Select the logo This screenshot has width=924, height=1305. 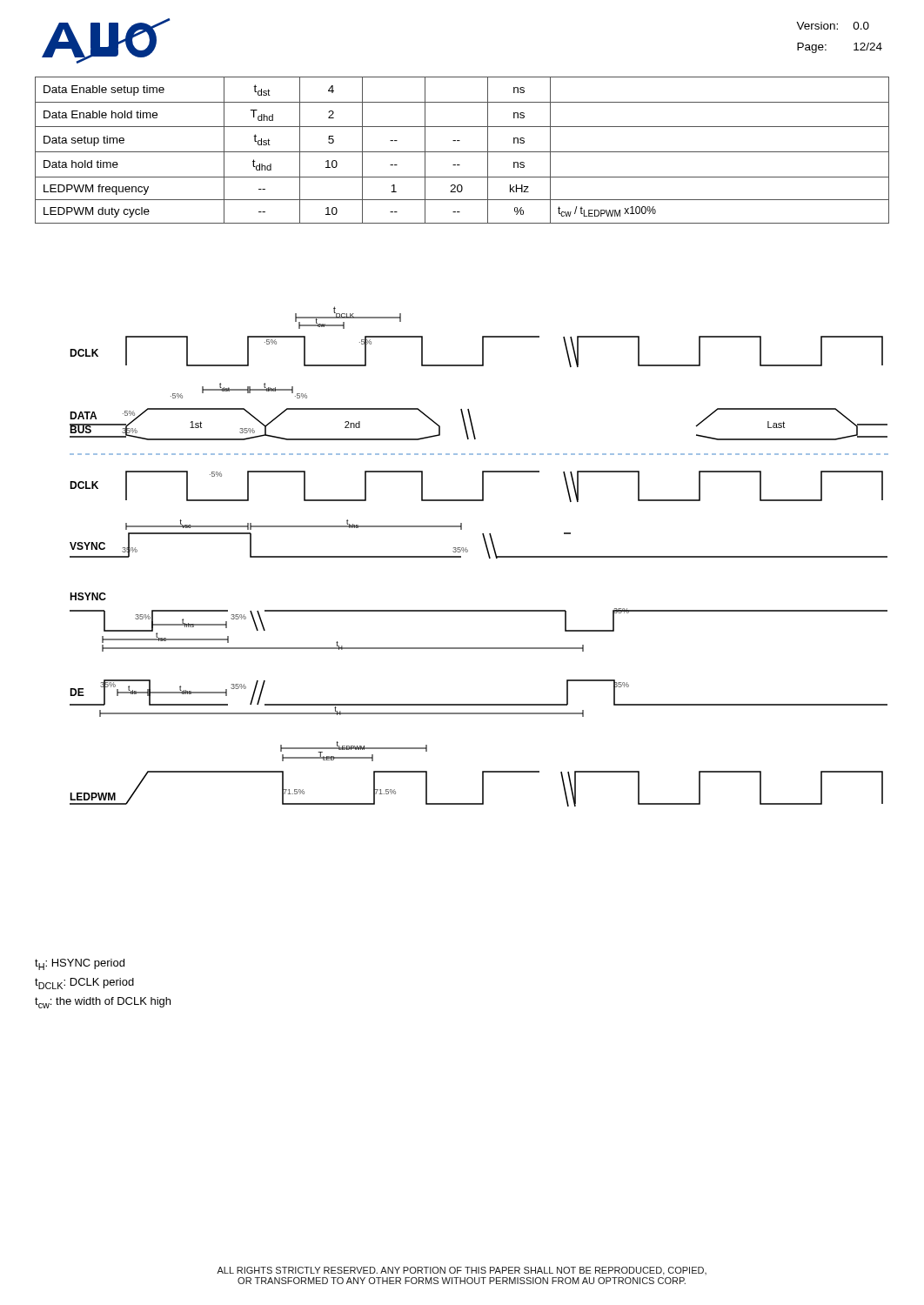click(104, 40)
